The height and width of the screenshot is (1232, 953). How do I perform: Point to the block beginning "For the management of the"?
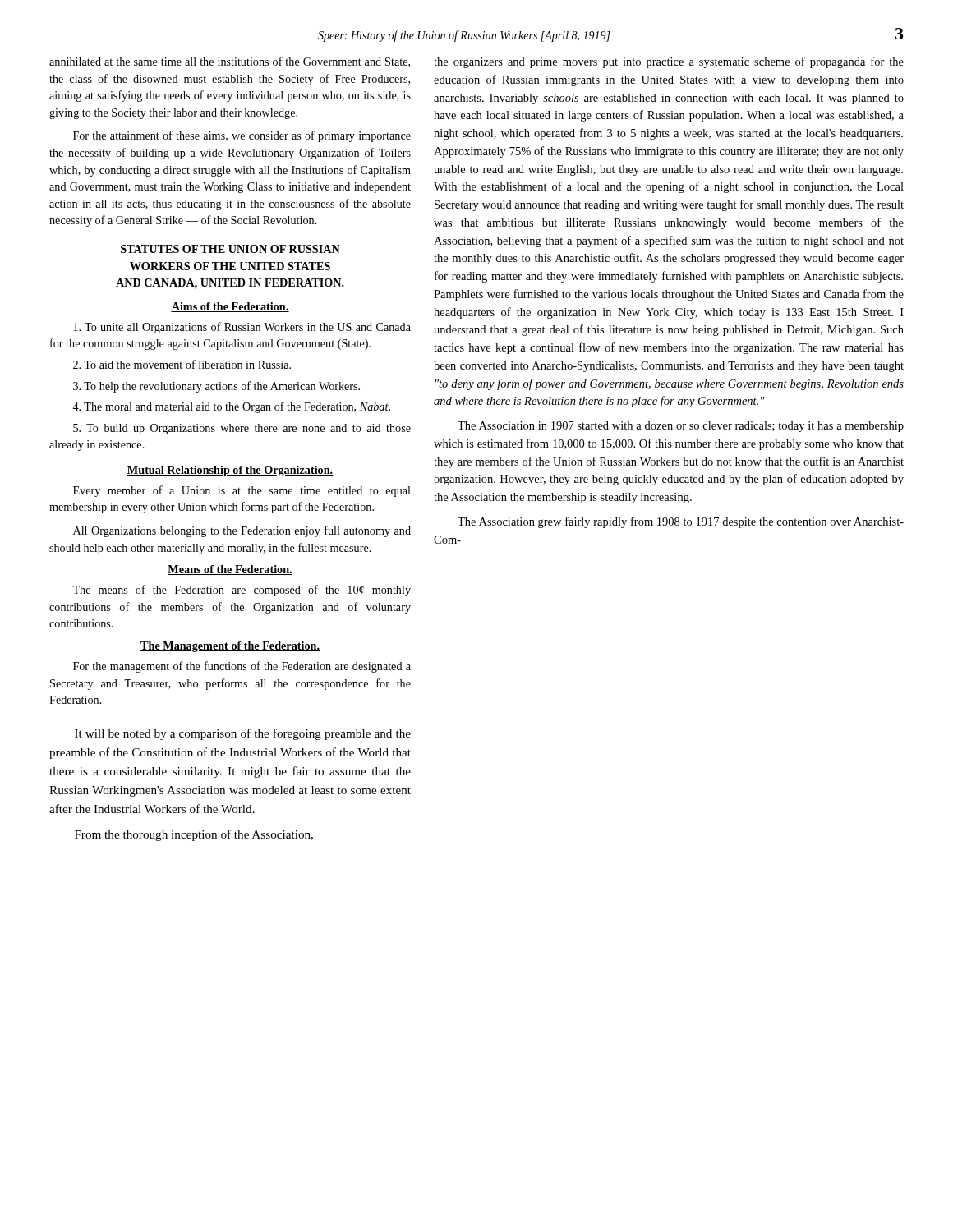230,683
